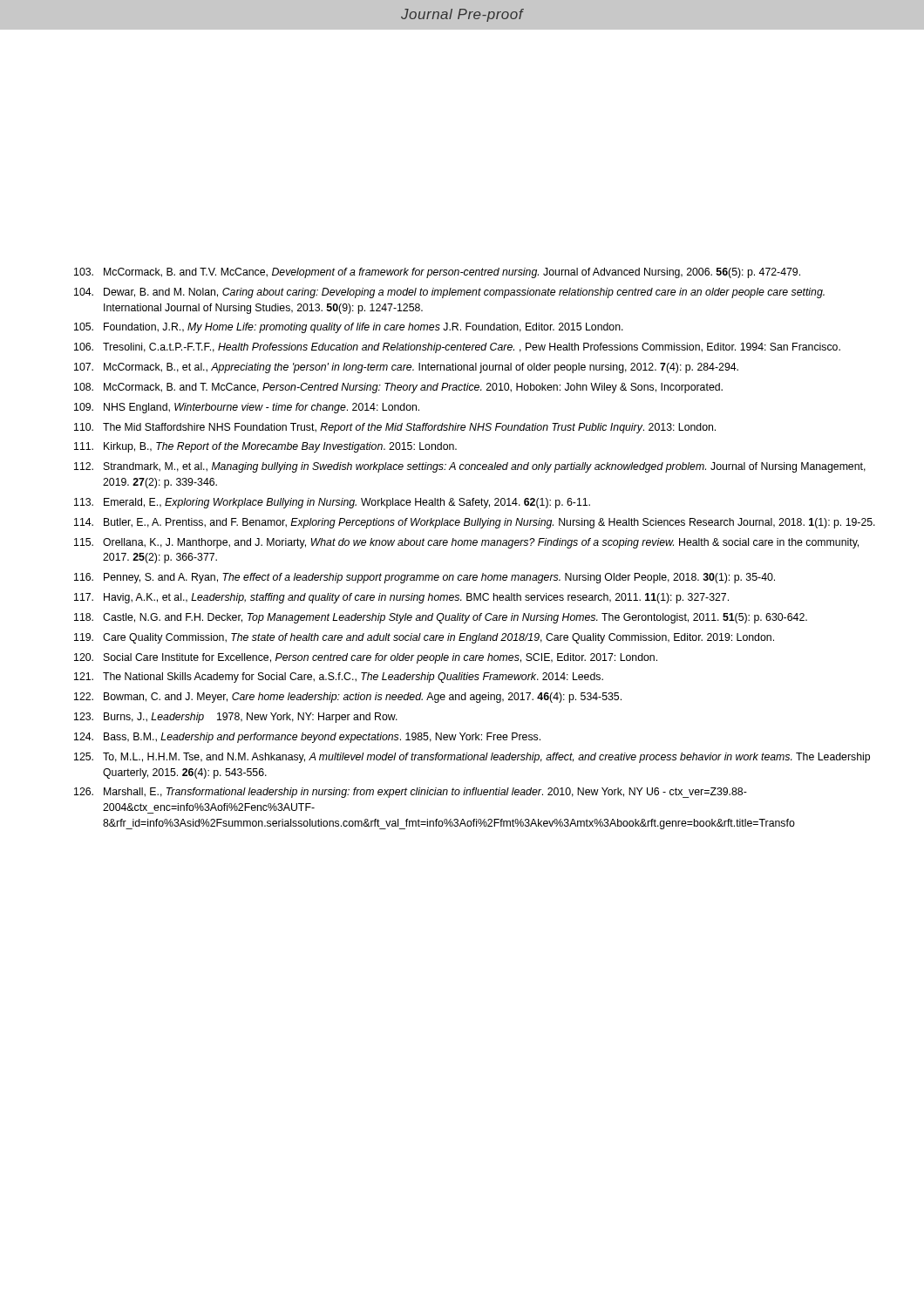Find the list item that reads "114. Butler, E., A. Prentiss, and F."

pos(469,523)
